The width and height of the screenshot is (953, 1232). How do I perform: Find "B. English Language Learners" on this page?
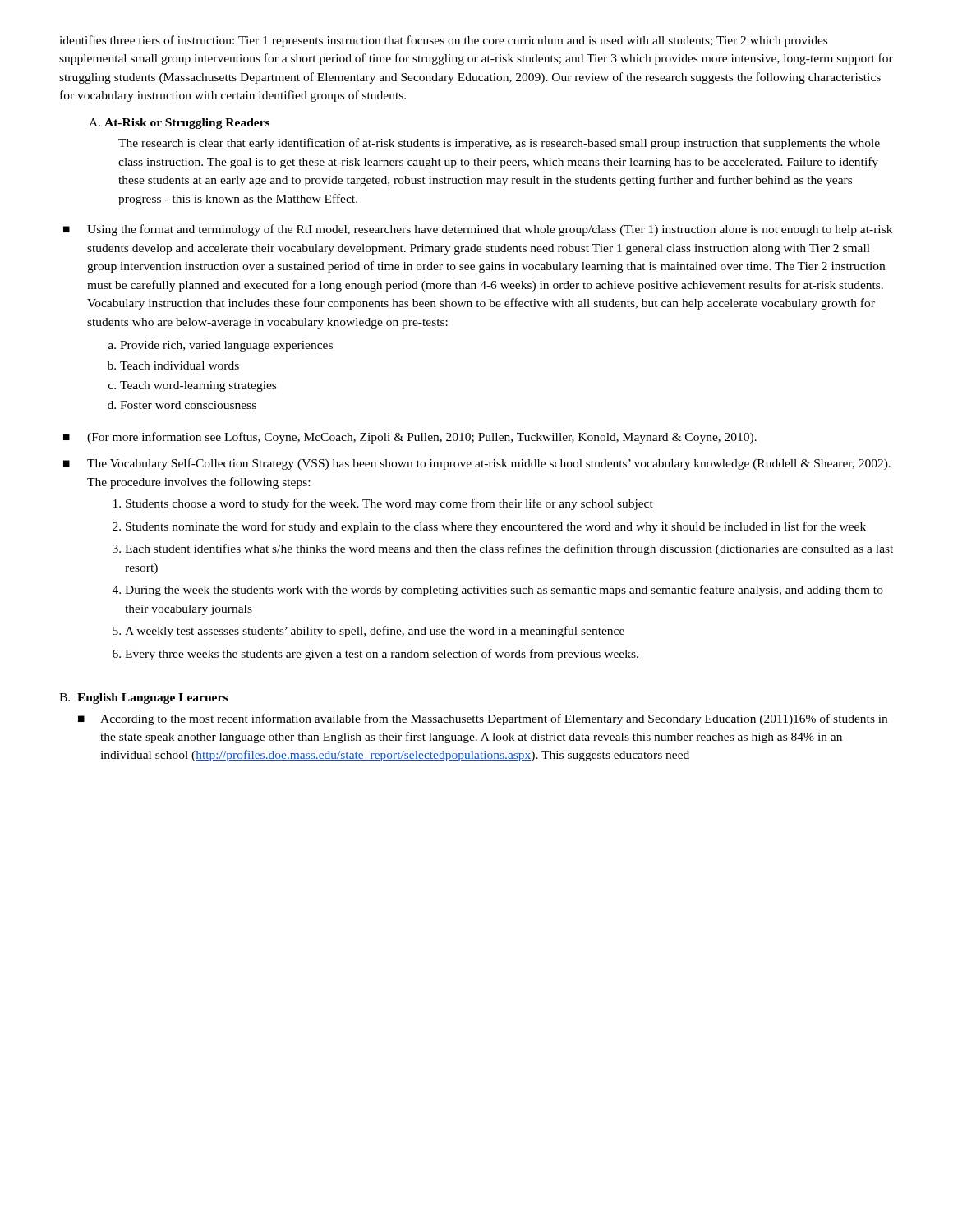click(x=144, y=697)
